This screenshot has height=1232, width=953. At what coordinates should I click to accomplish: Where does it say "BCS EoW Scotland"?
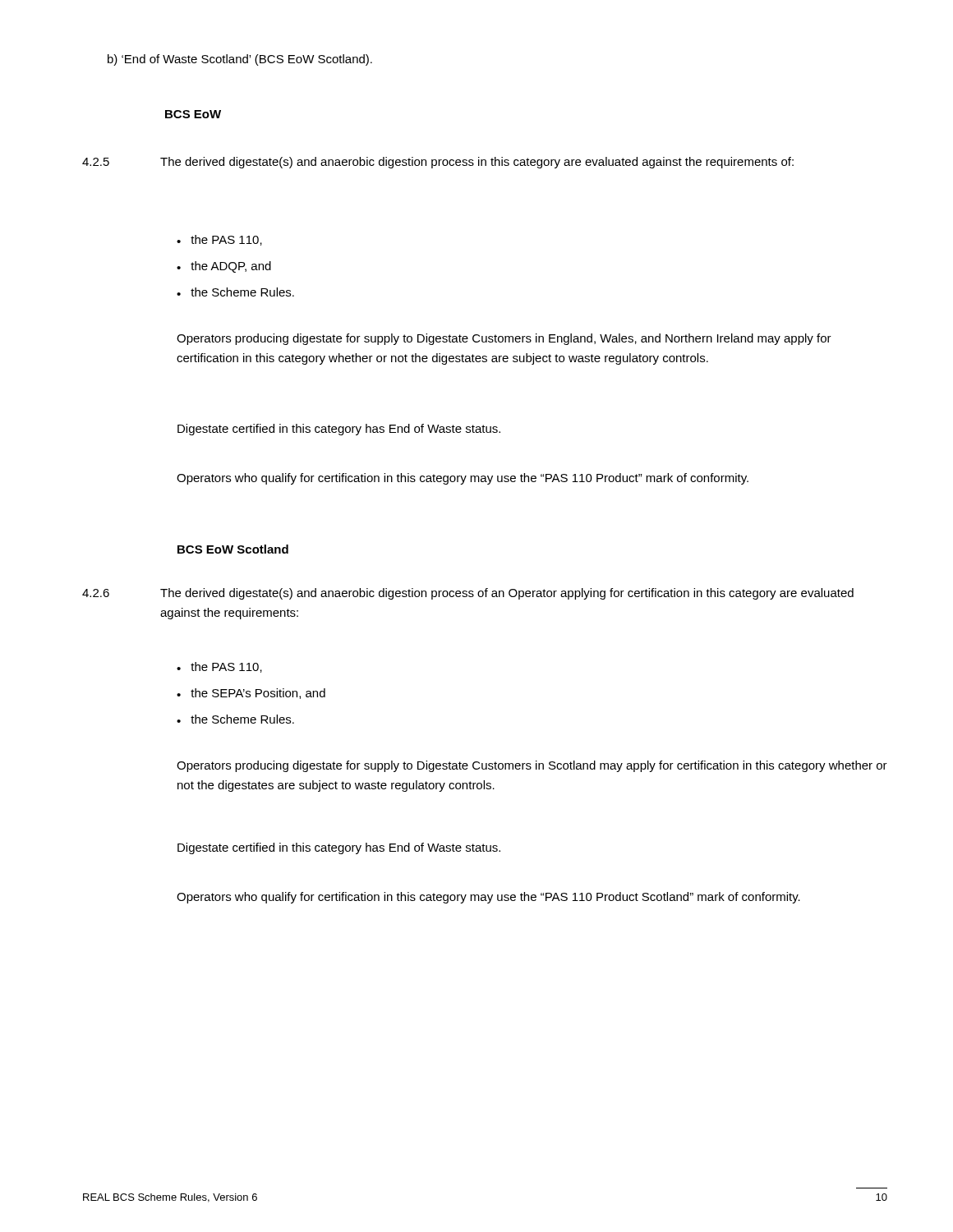coord(233,549)
